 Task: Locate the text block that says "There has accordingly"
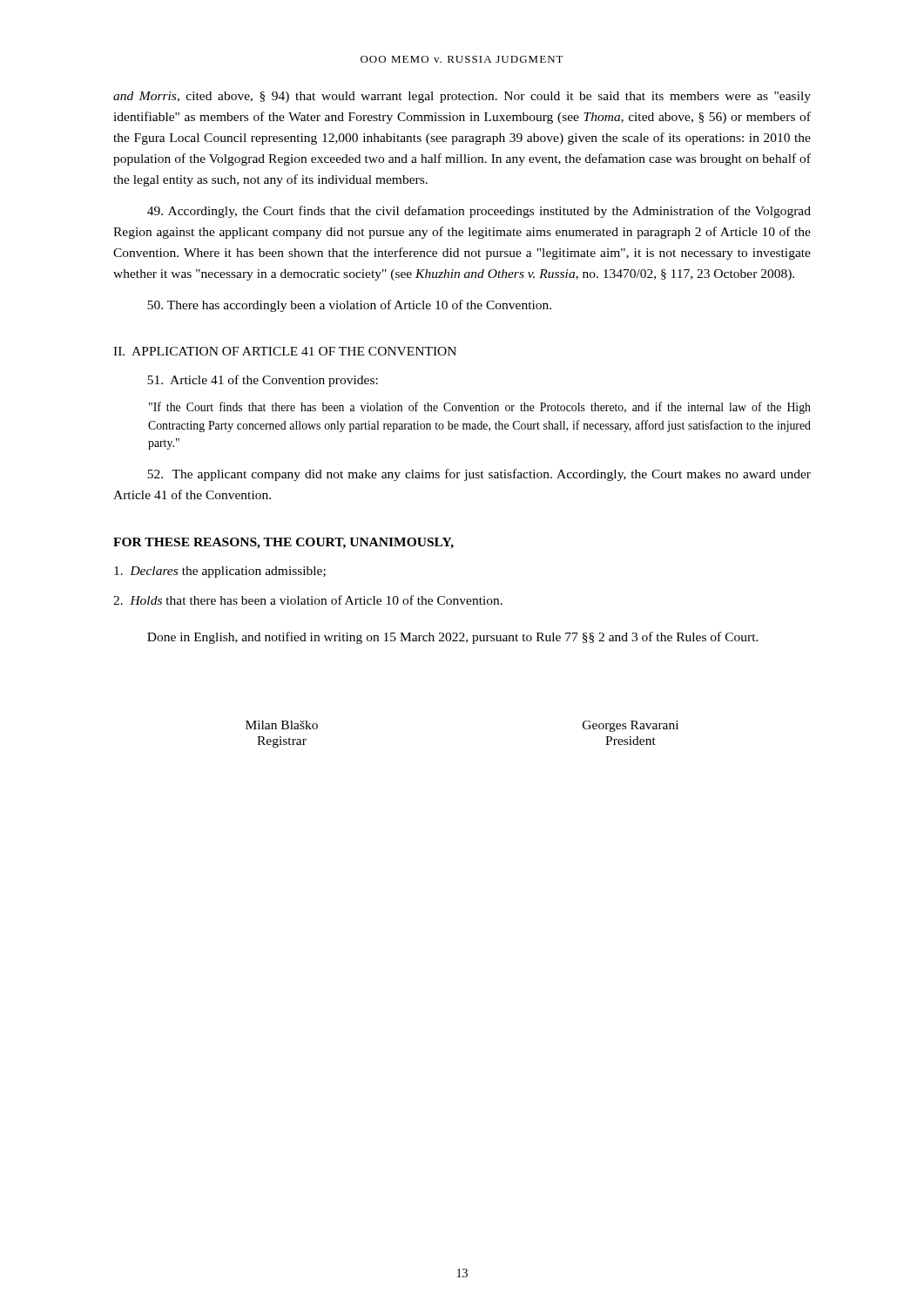point(462,305)
